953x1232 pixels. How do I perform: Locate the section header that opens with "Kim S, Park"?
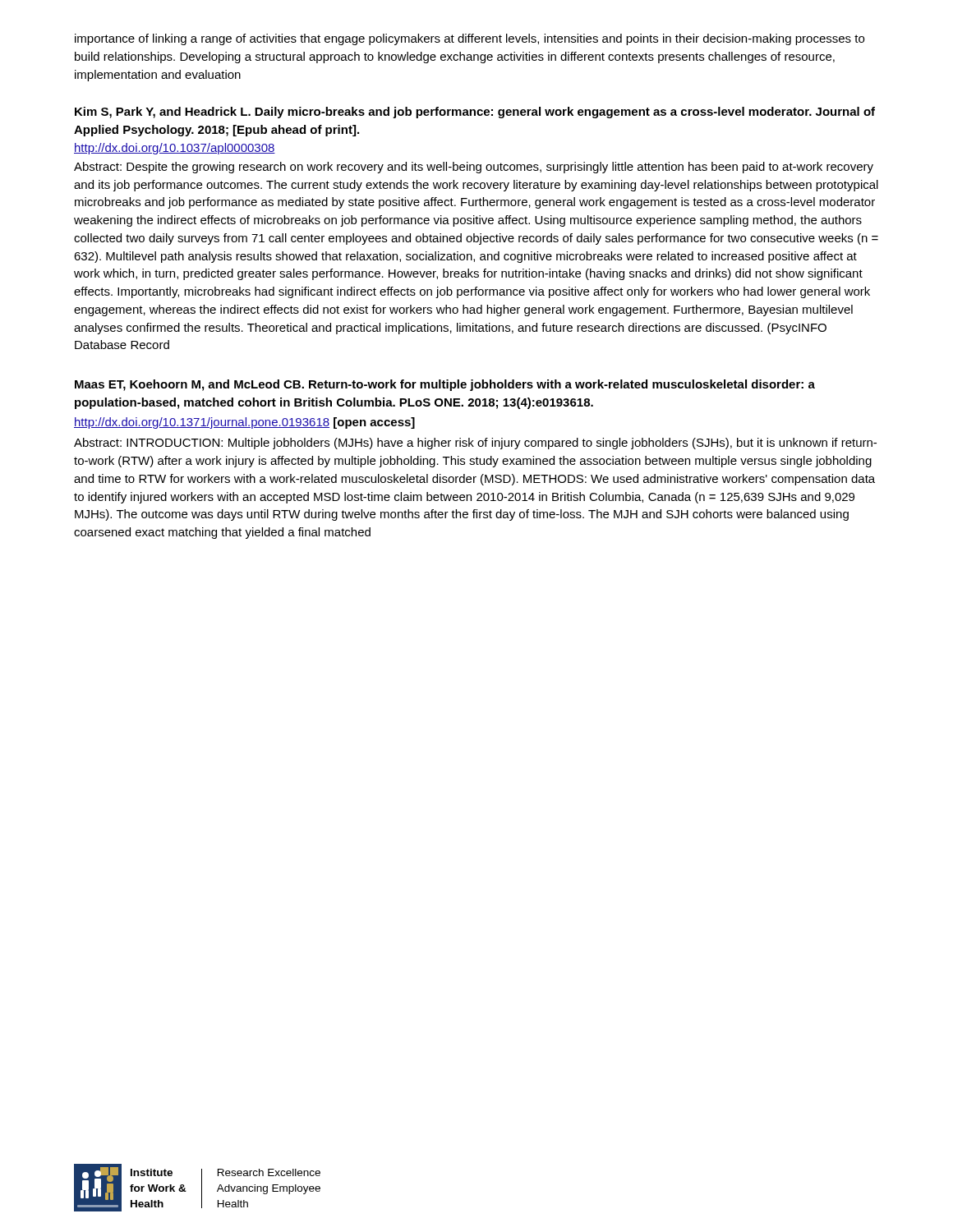[474, 120]
